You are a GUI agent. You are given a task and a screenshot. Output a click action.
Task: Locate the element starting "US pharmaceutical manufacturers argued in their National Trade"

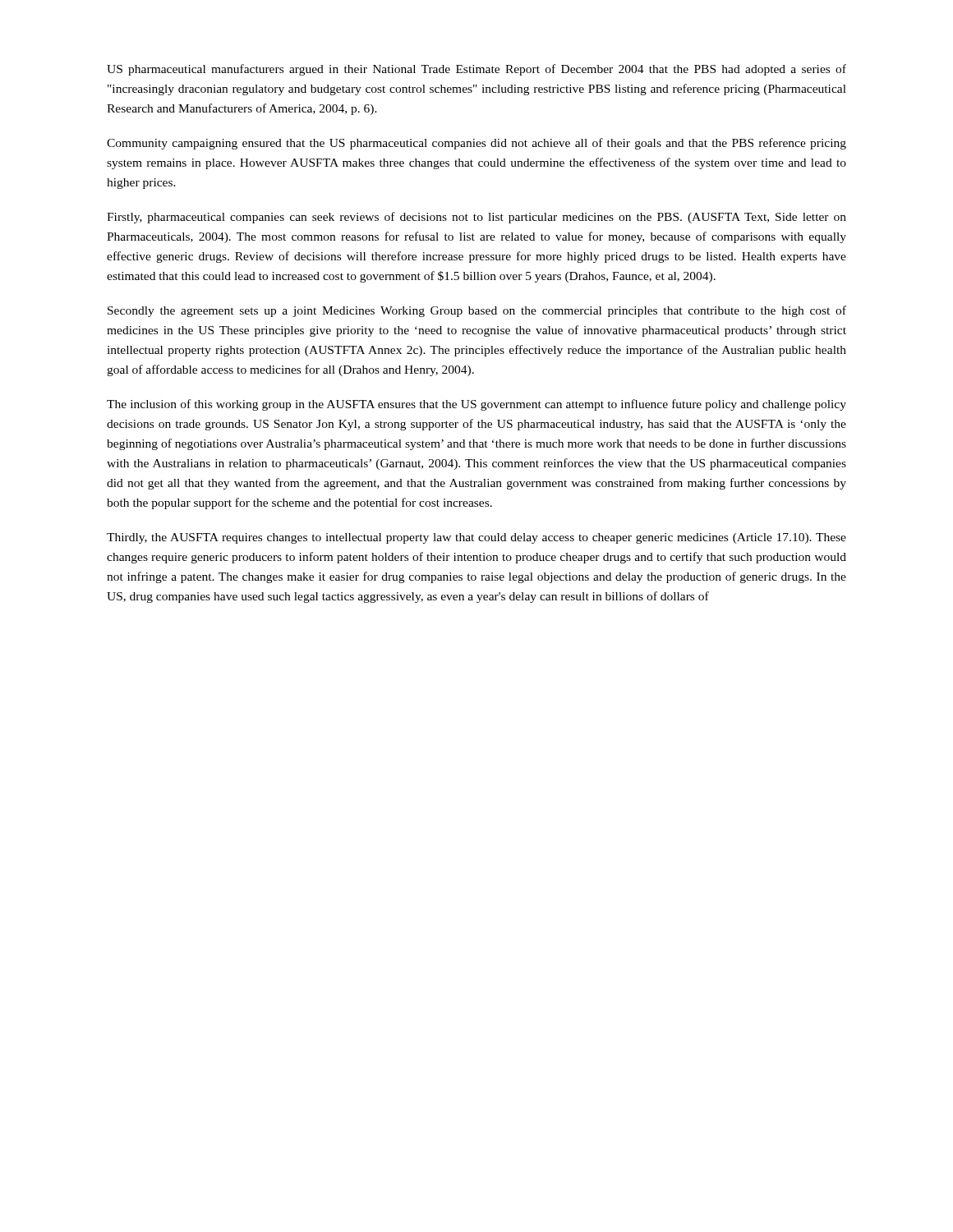click(476, 88)
